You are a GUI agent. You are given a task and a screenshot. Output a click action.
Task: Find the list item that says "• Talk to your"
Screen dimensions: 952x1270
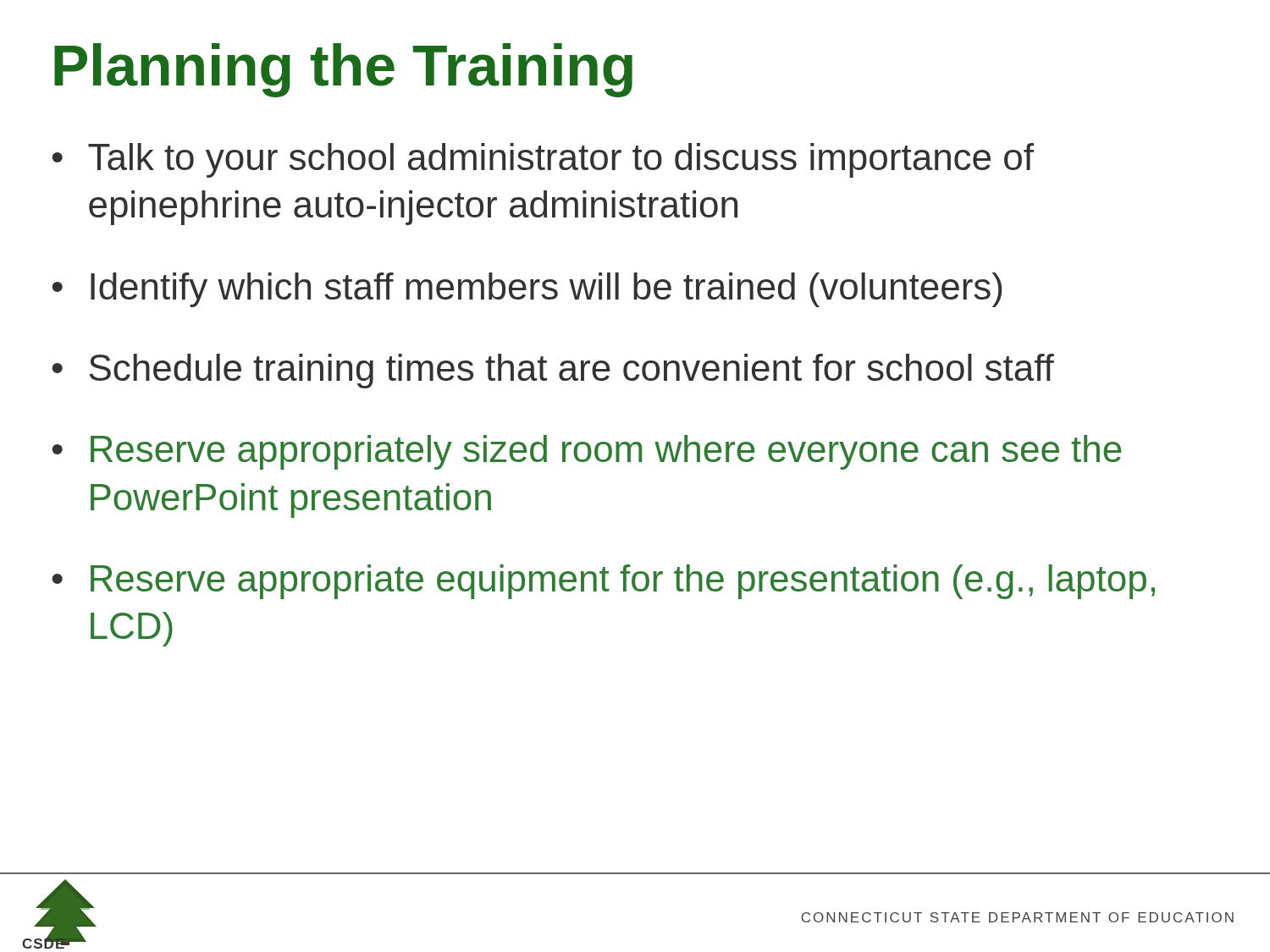pyautogui.click(x=635, y=181)
